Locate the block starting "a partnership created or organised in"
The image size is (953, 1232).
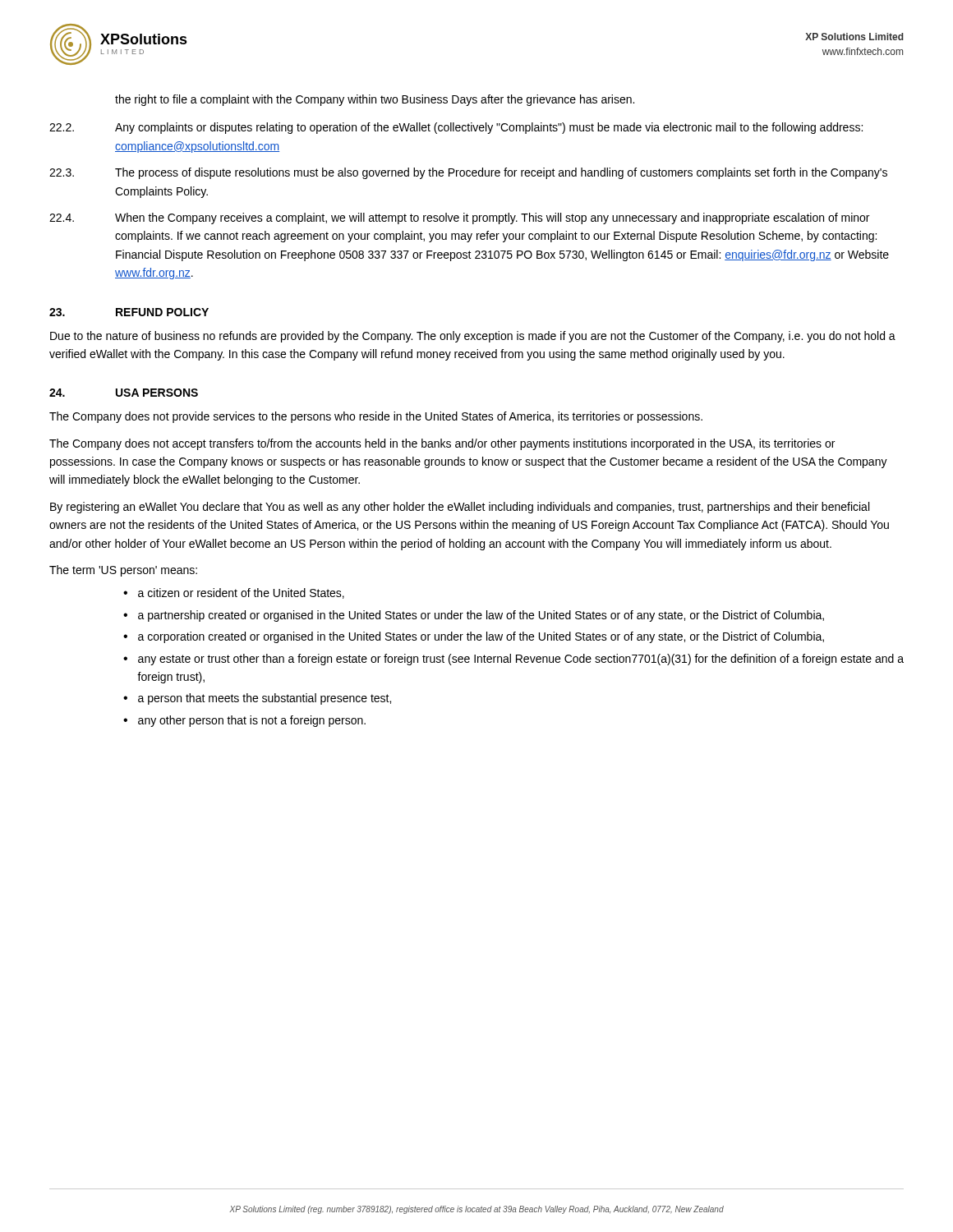pyautogui.click(x=481, y=615)
